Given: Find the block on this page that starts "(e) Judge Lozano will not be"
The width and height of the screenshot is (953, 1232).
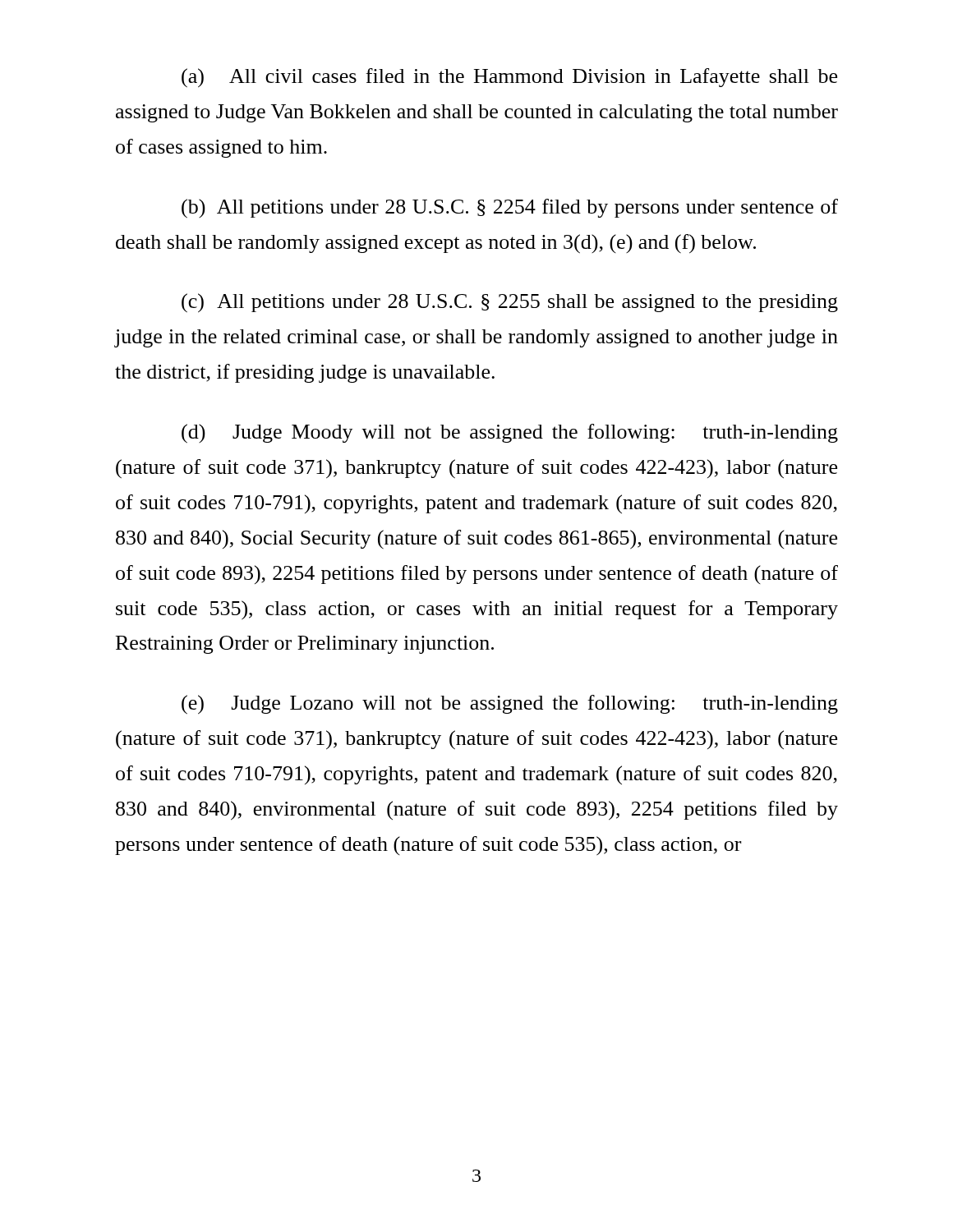Looking at the screenshot, I should pos(476,773).
